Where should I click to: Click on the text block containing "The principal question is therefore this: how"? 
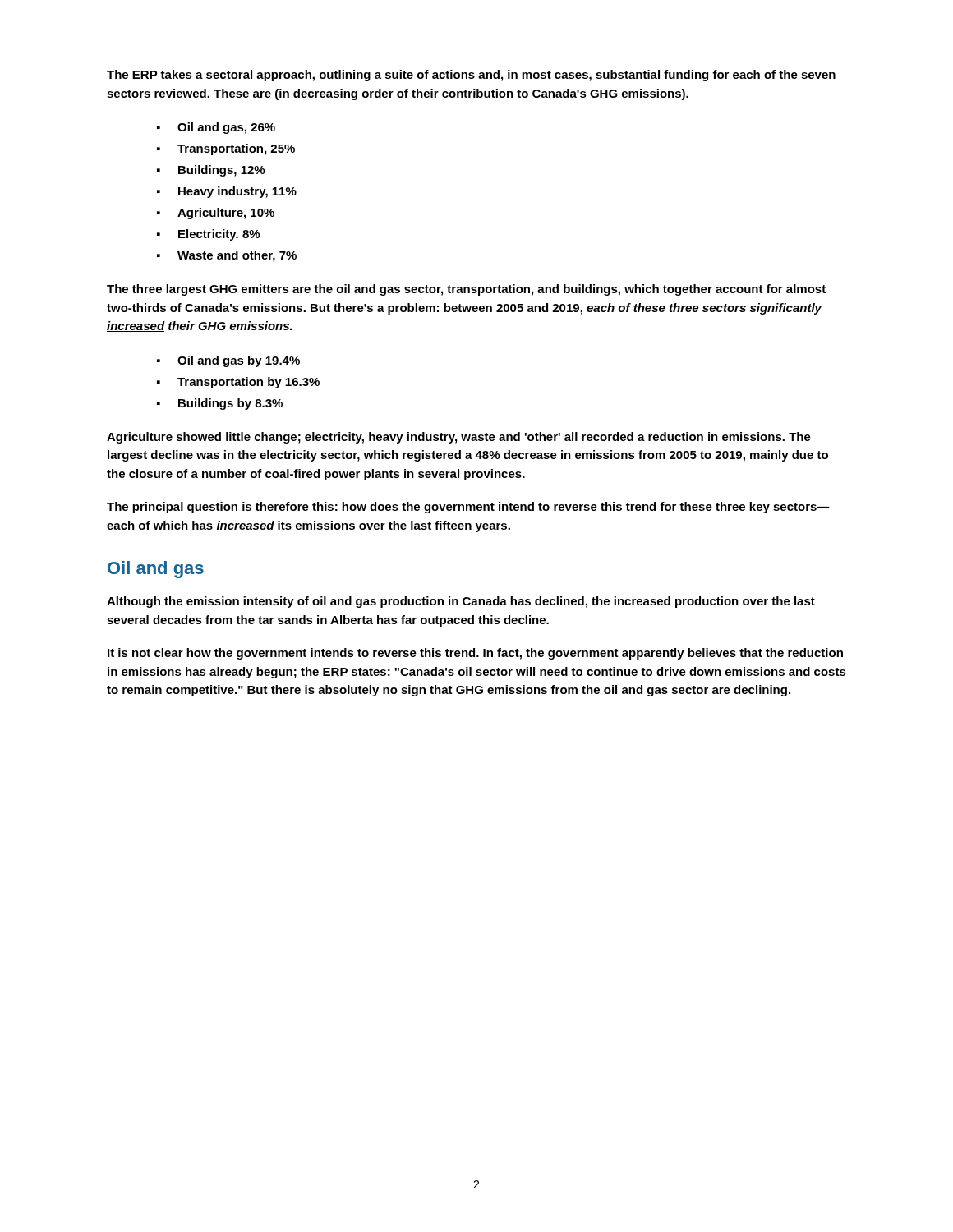[468, 516]
